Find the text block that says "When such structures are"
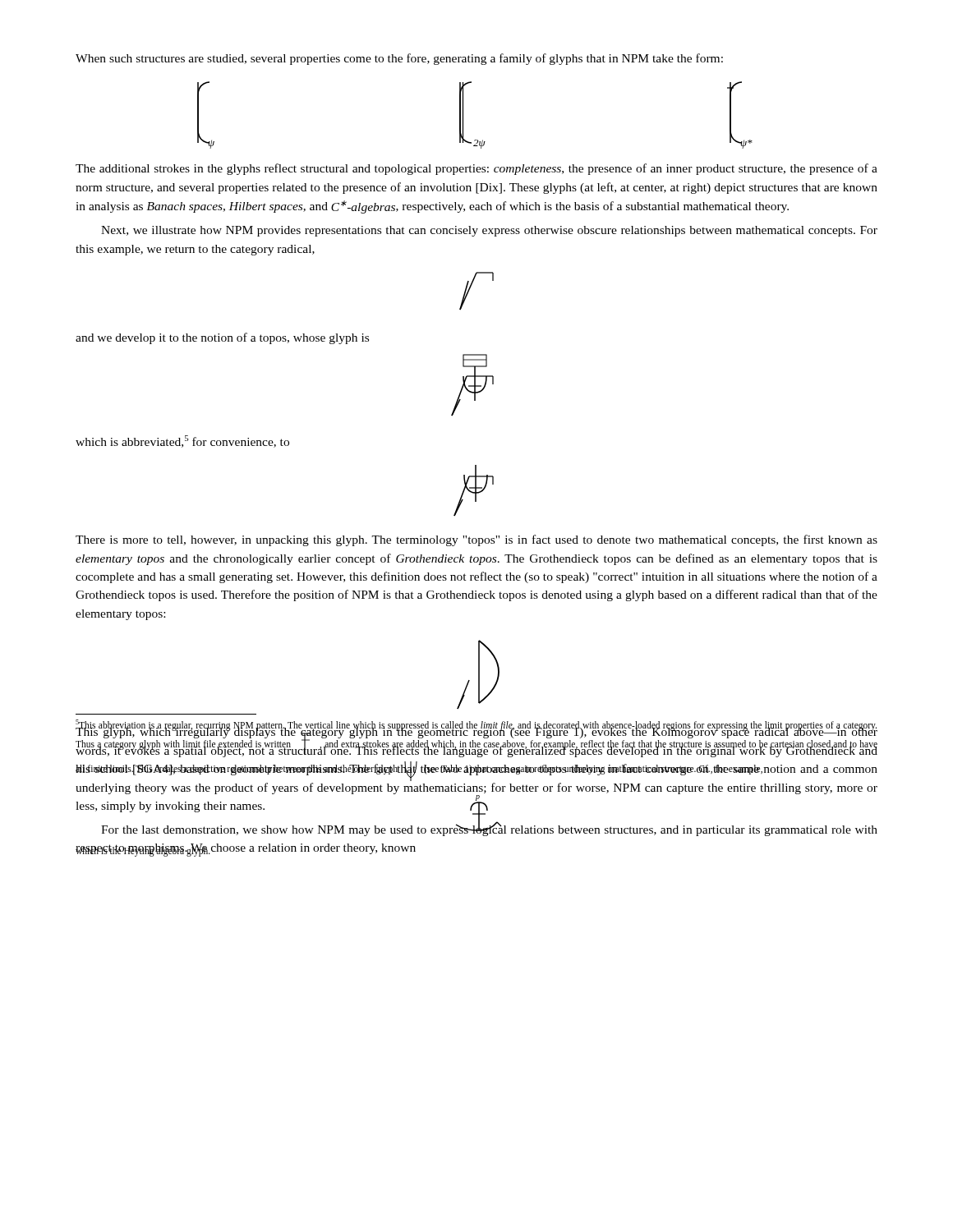This screenshot has height=1232, width=953. [400, 58]
